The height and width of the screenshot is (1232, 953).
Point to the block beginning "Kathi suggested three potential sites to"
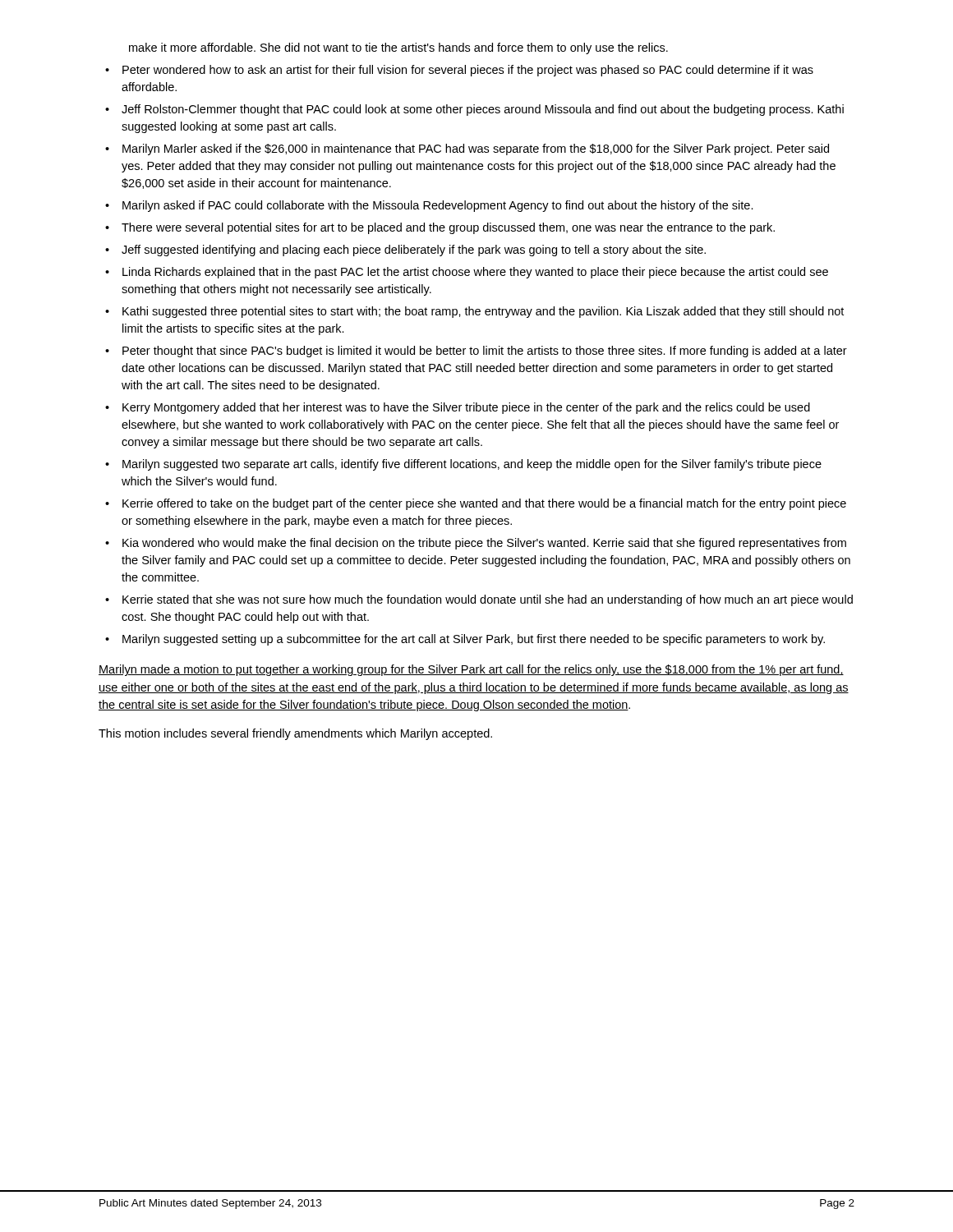point(483,320)
